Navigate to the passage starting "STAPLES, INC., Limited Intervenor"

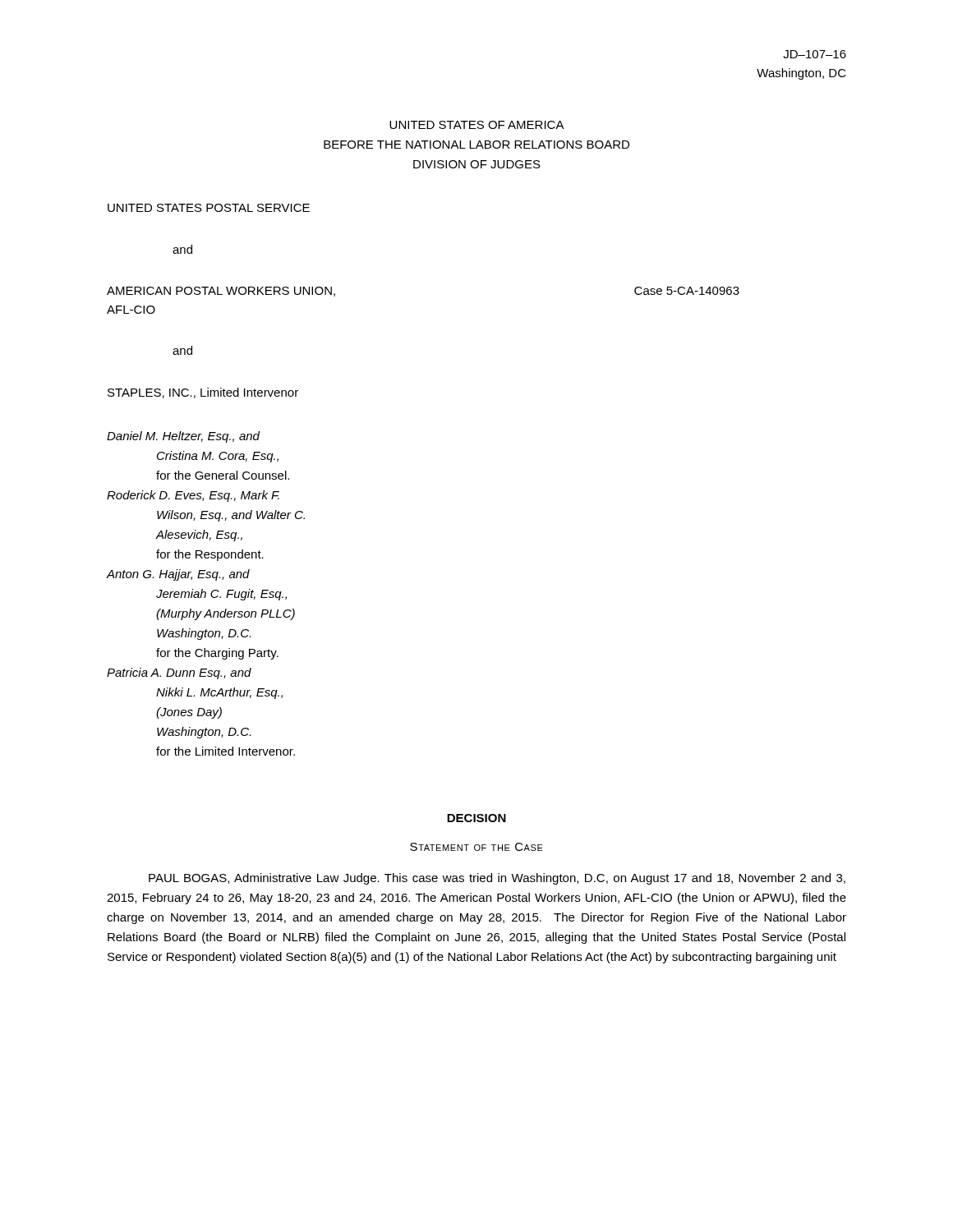[203, 392]
